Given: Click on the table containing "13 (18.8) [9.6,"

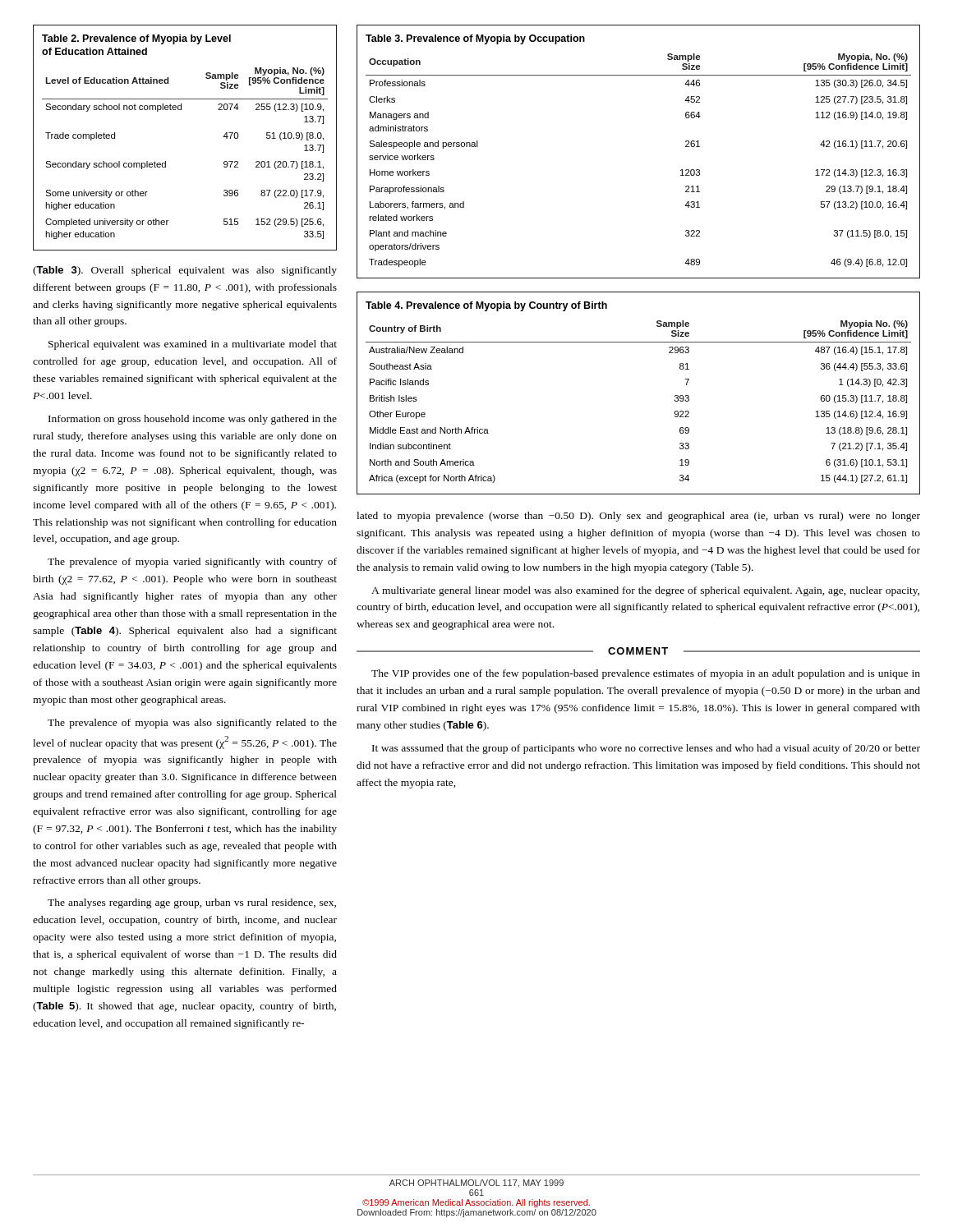Looking at the screenshot, I should click(x=638, y=393).
